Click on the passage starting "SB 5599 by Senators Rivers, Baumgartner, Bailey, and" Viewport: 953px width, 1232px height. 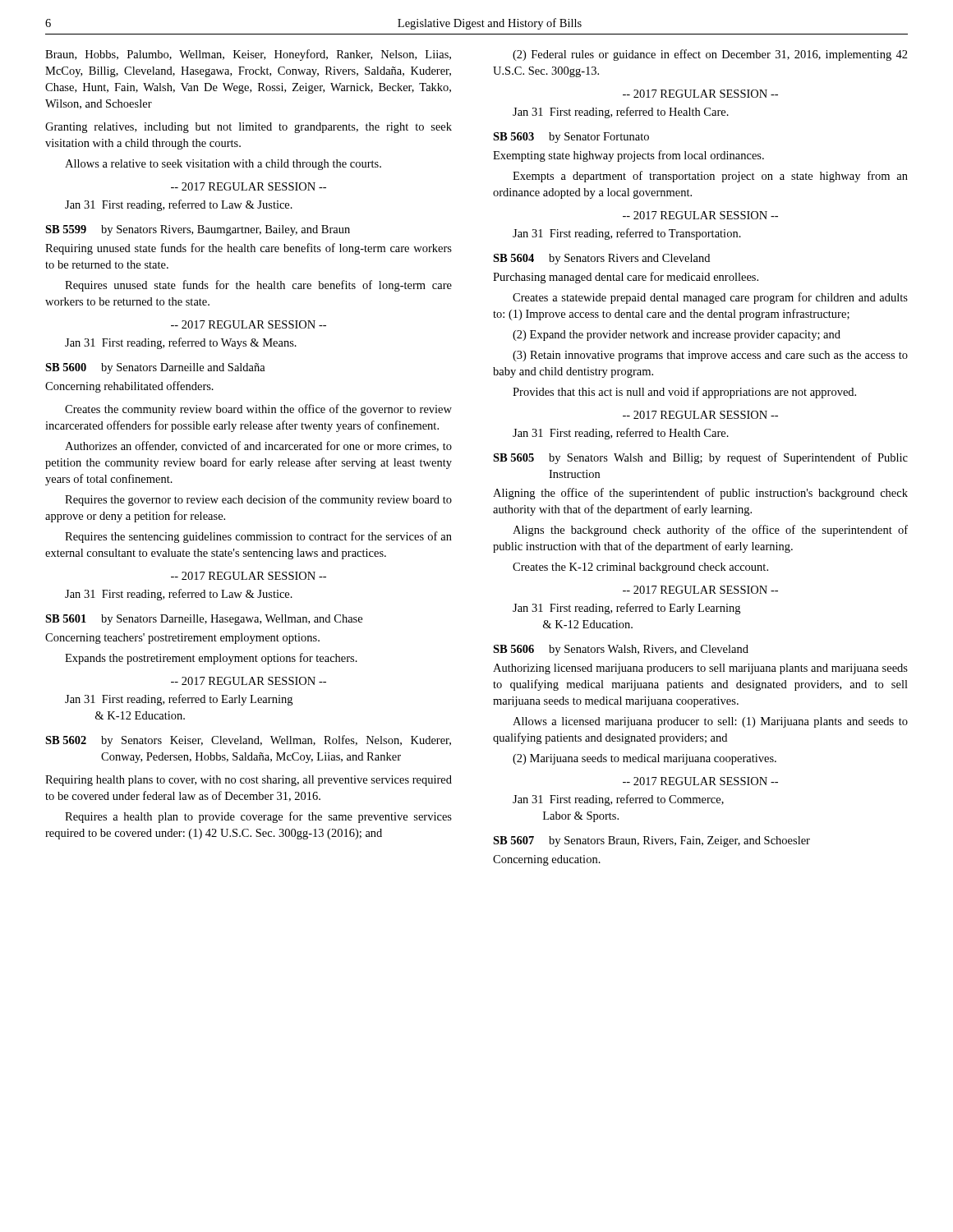(198, 229)
